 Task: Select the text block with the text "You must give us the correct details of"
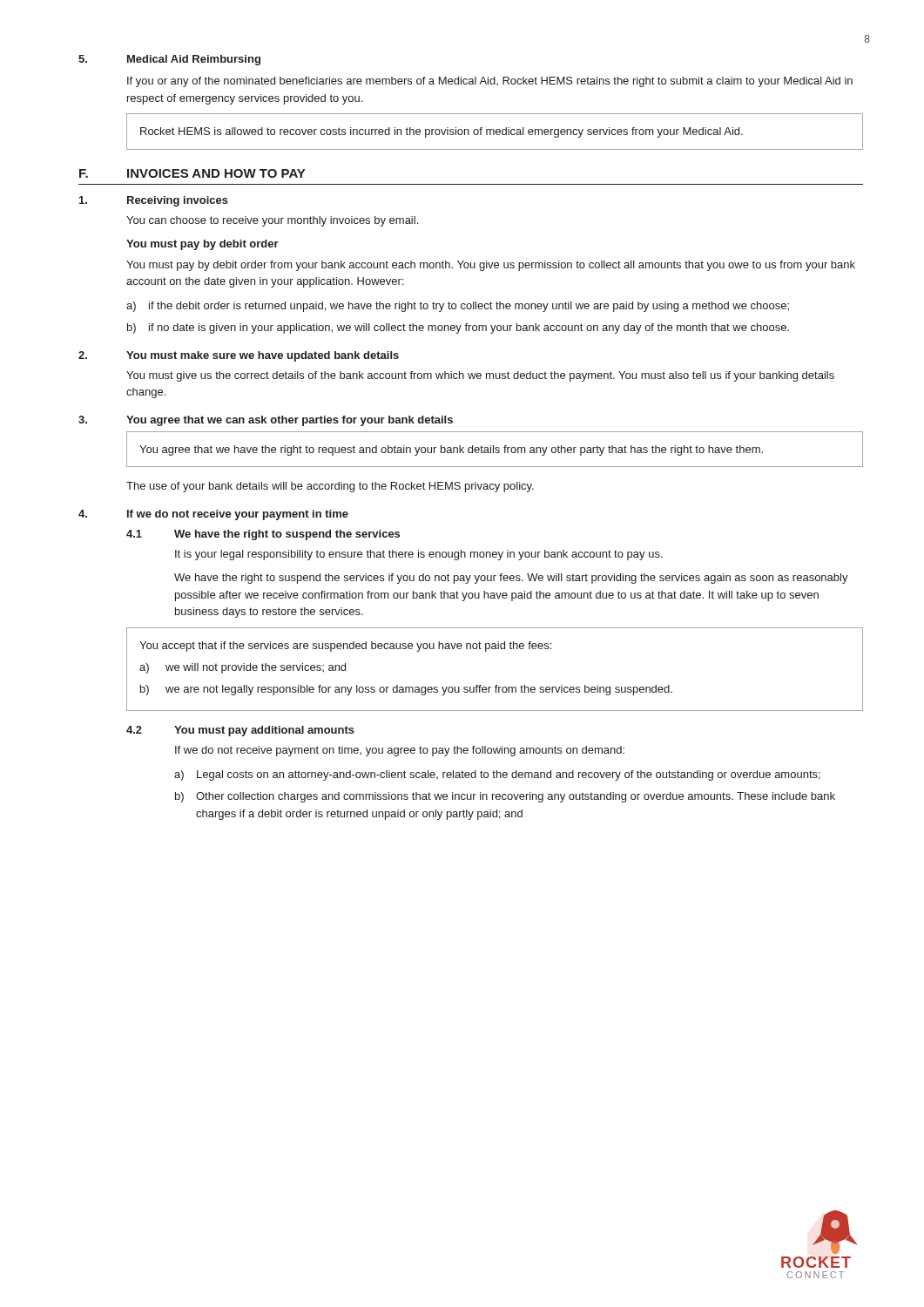480,383
